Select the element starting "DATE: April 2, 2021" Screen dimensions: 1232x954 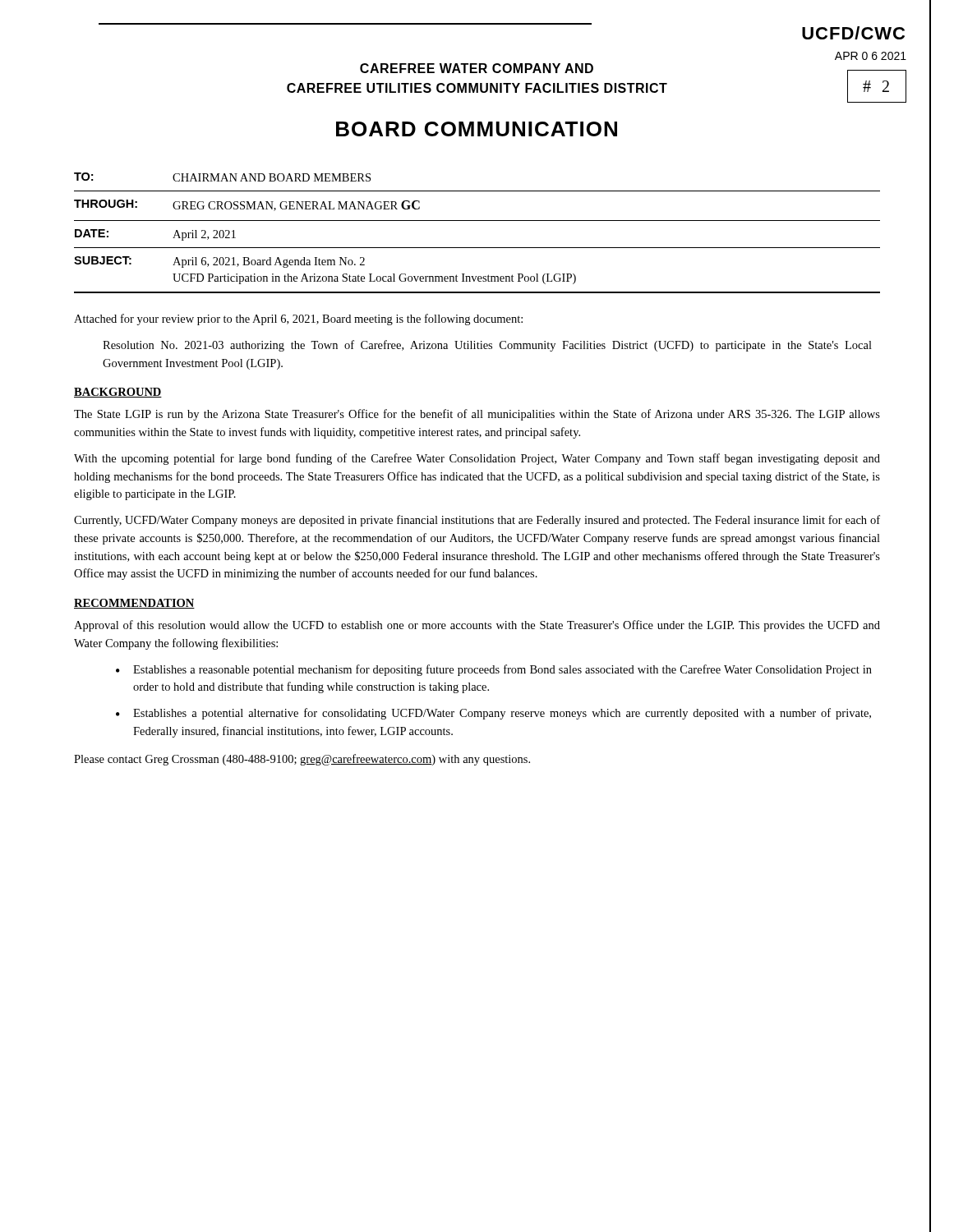click(x=94, y=234)
